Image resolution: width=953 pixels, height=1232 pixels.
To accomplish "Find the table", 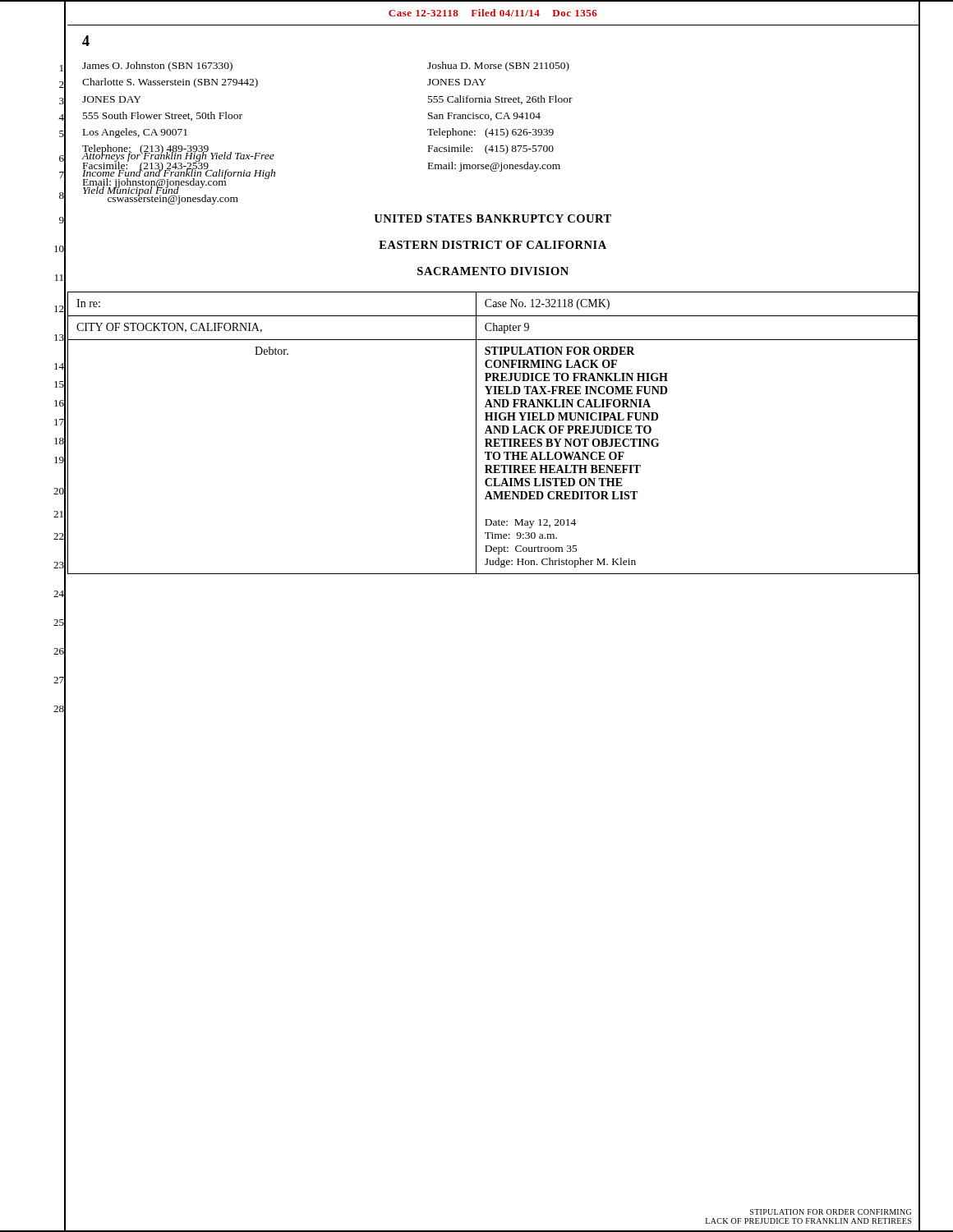I will point(493,433).
